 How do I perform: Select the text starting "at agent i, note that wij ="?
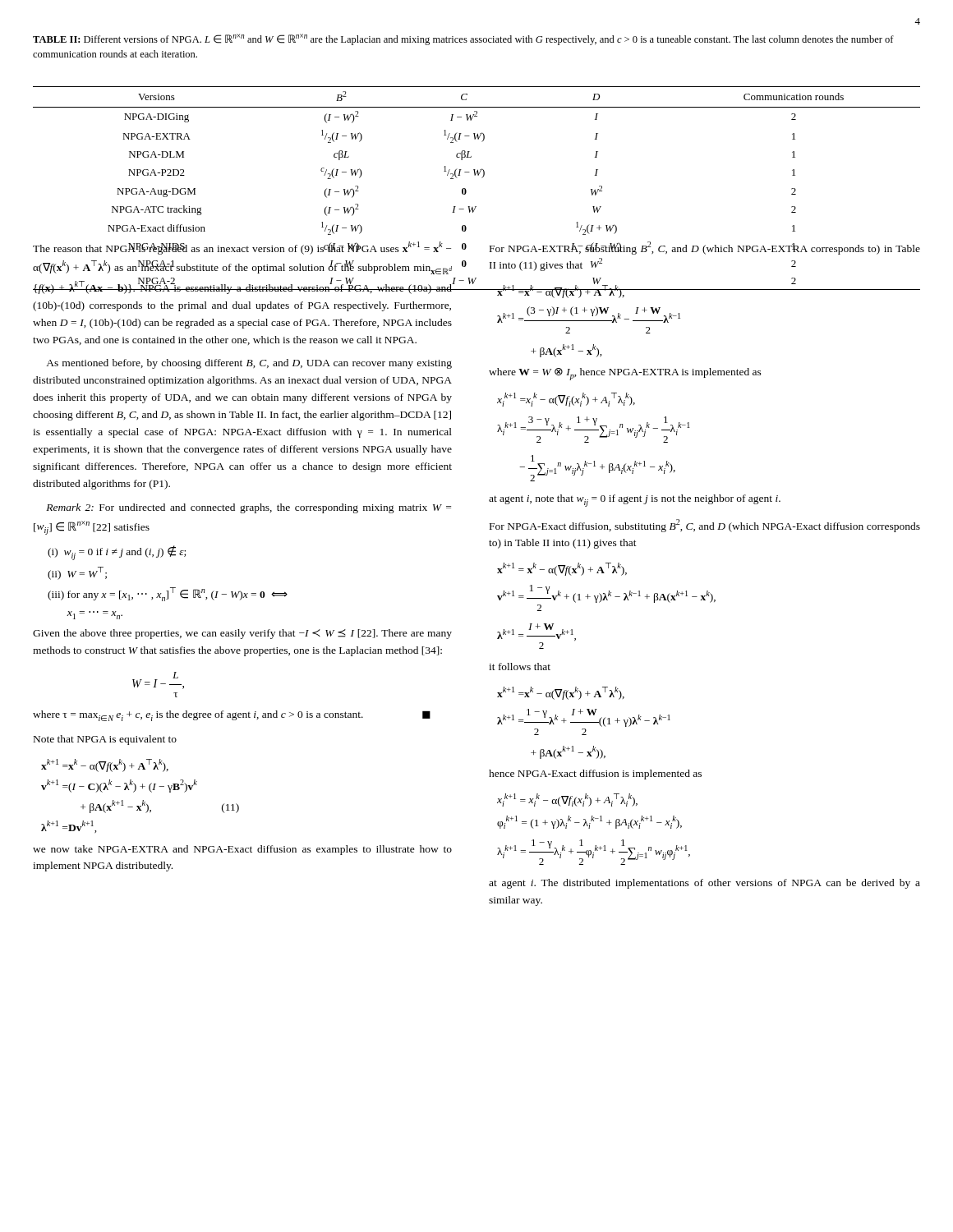[704, 521]
